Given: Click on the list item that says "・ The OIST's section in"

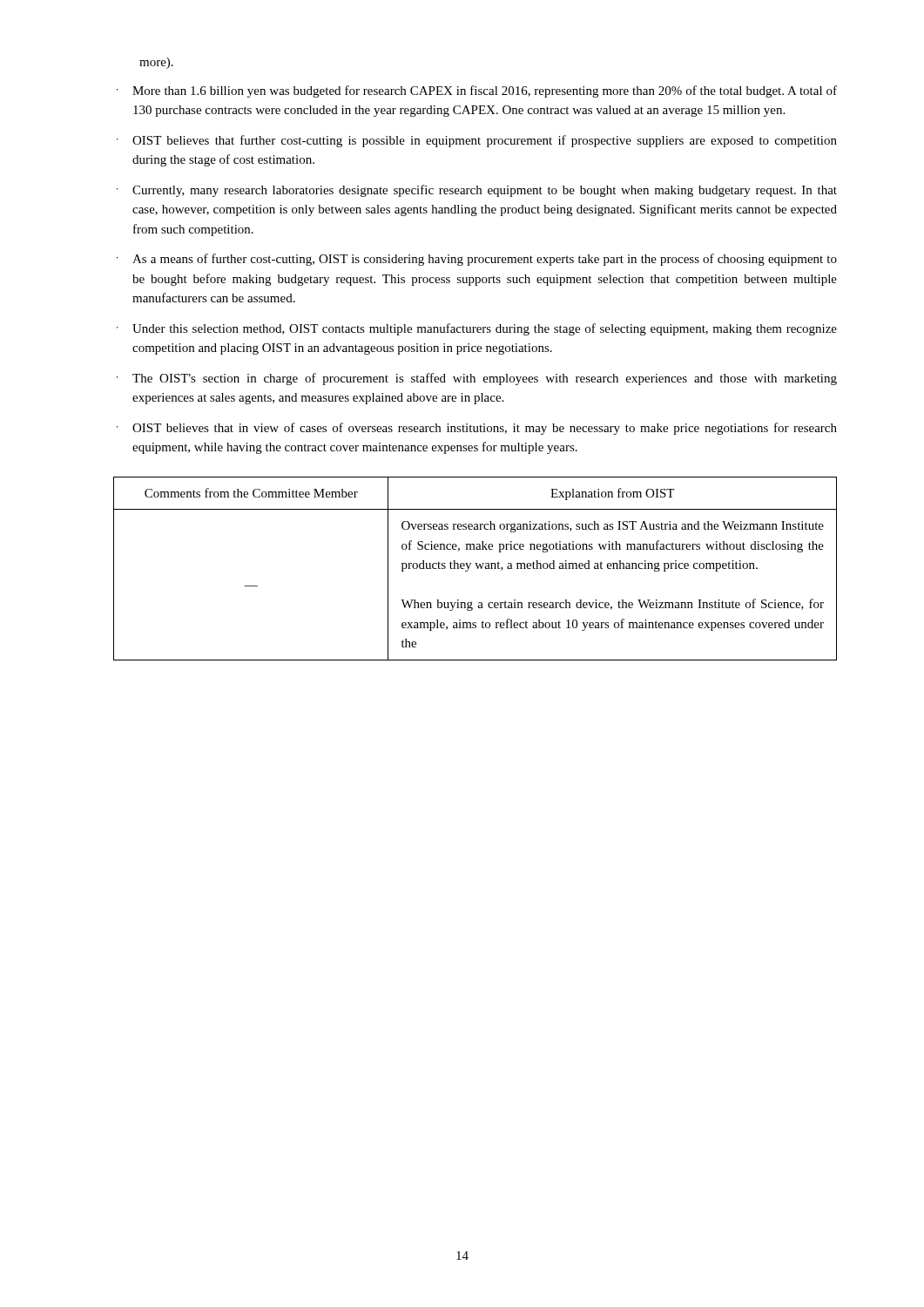Looking at the screenshot, I should (475, 388).
